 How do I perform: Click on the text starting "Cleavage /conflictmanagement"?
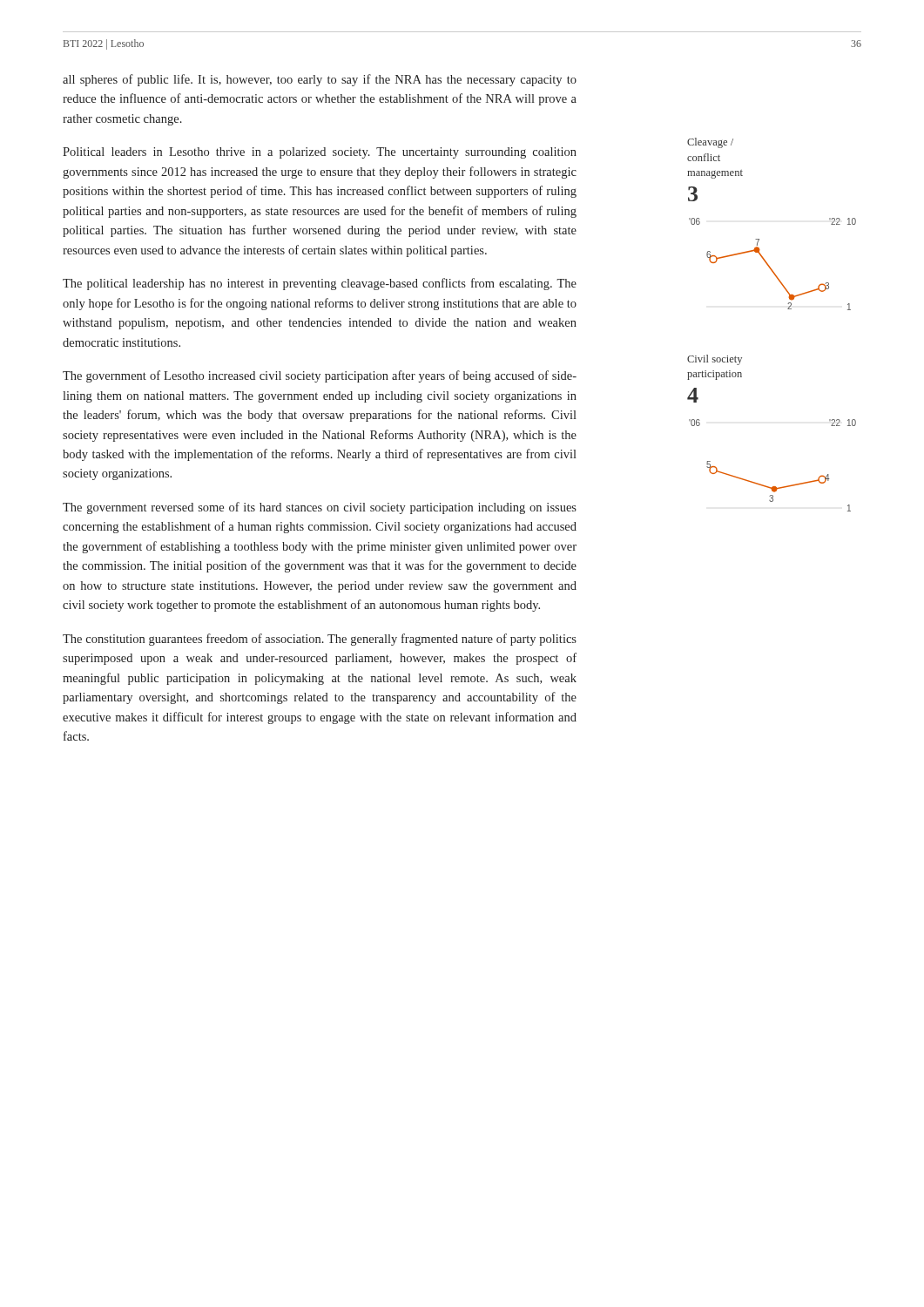point(715,157)
